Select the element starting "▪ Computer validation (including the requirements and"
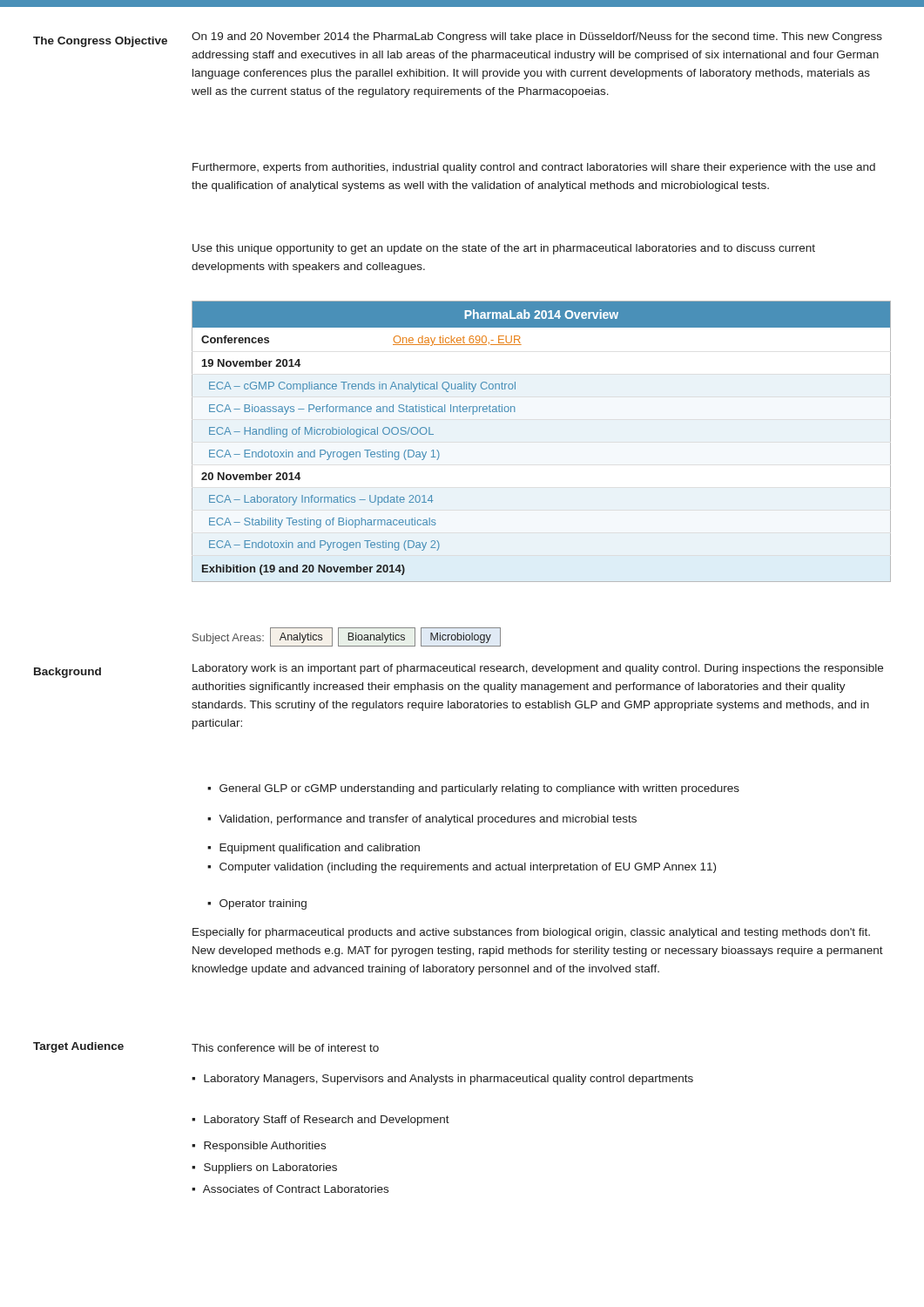Image resolution: width=924 pixels, height=1307 pixels. point(462,867)
